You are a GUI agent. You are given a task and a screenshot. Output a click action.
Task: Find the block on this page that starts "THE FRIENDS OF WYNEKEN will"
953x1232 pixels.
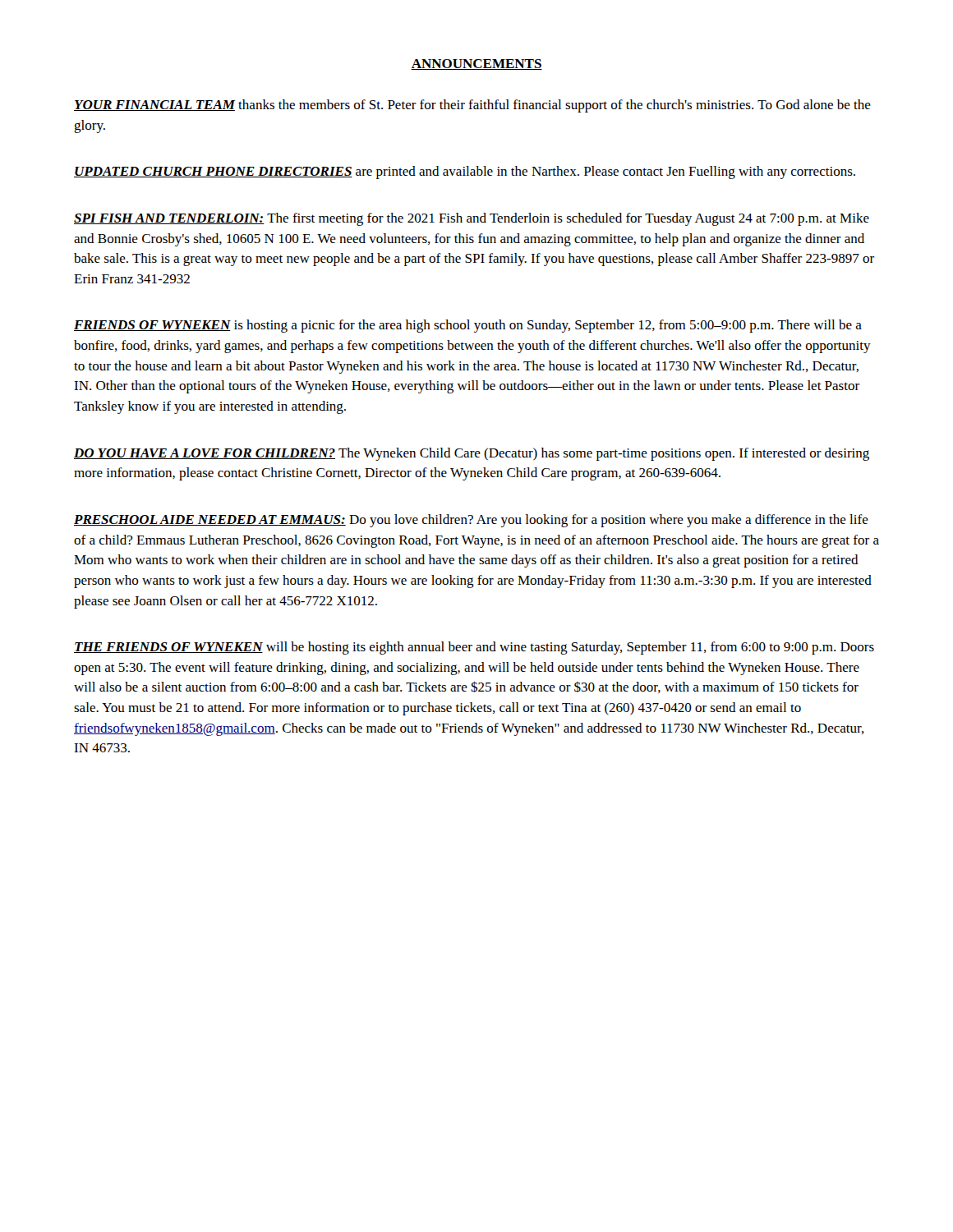(474, 698)
